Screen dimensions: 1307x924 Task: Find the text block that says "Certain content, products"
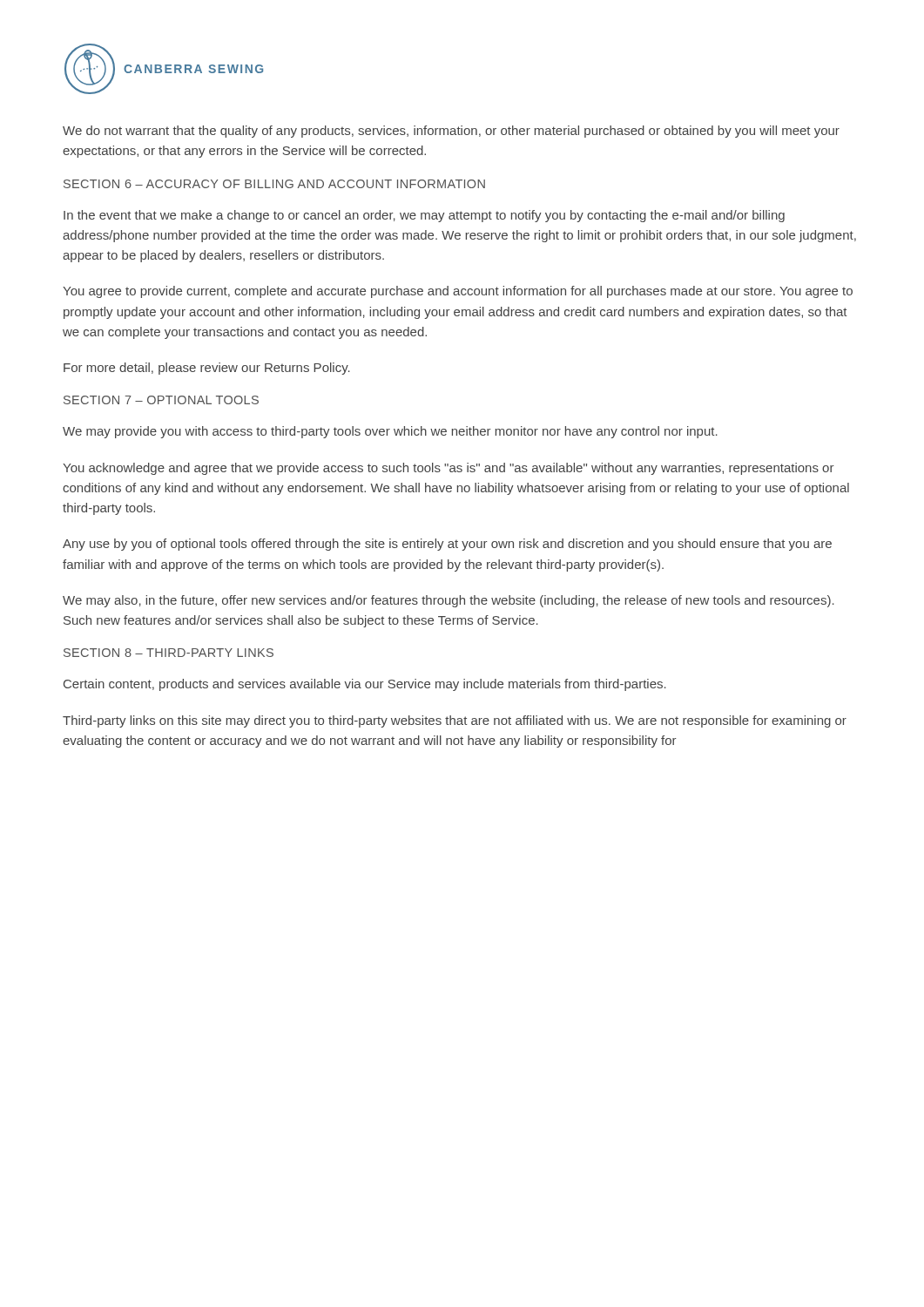coord(365,684)
